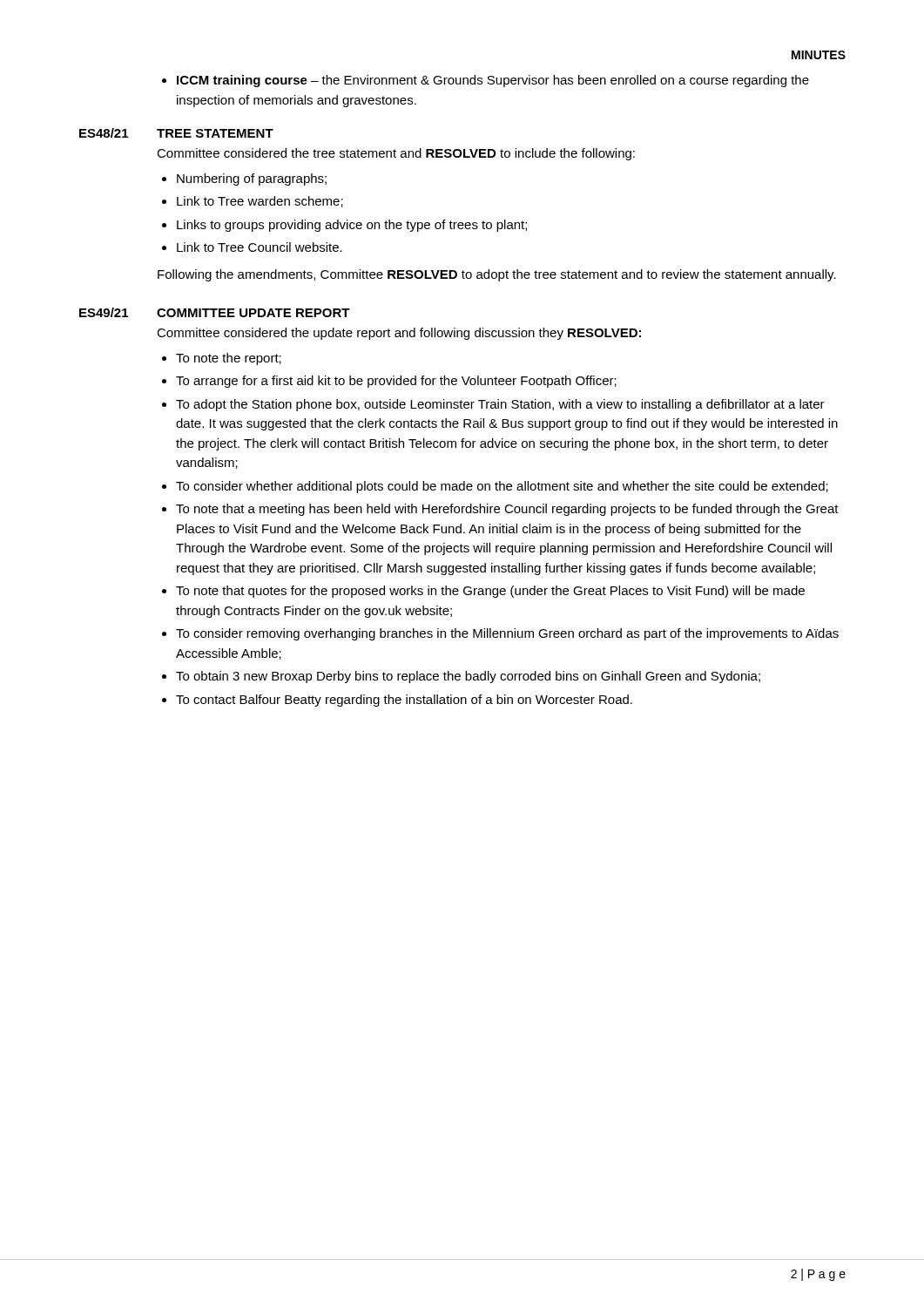The image size is (924, 1307).
Task: Locate the text block containing "Following the amendments, Committee RESOLVED to adopt the"
Action: point(497,274)
